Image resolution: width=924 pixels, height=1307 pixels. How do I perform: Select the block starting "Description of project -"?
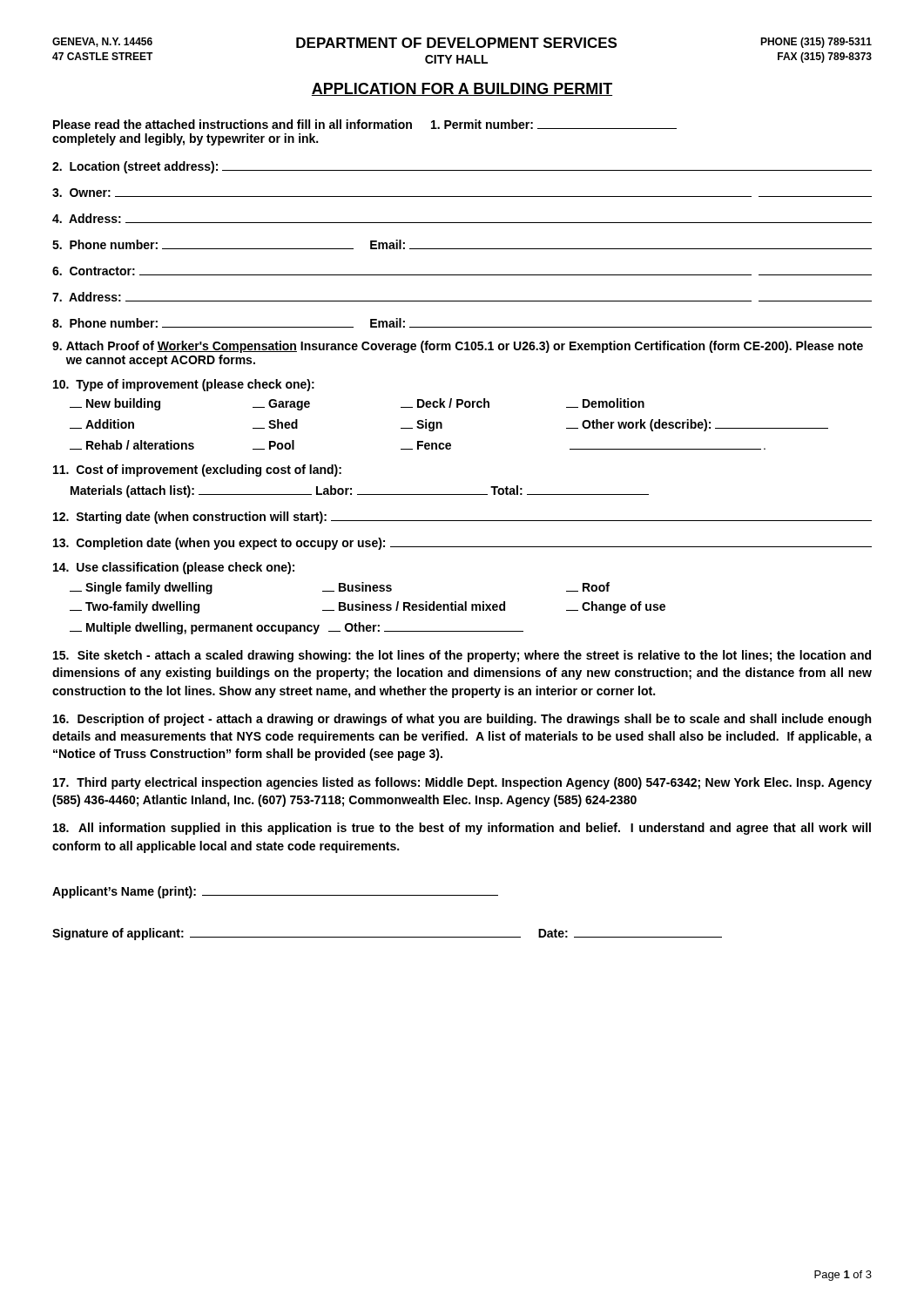pos(462,737)
